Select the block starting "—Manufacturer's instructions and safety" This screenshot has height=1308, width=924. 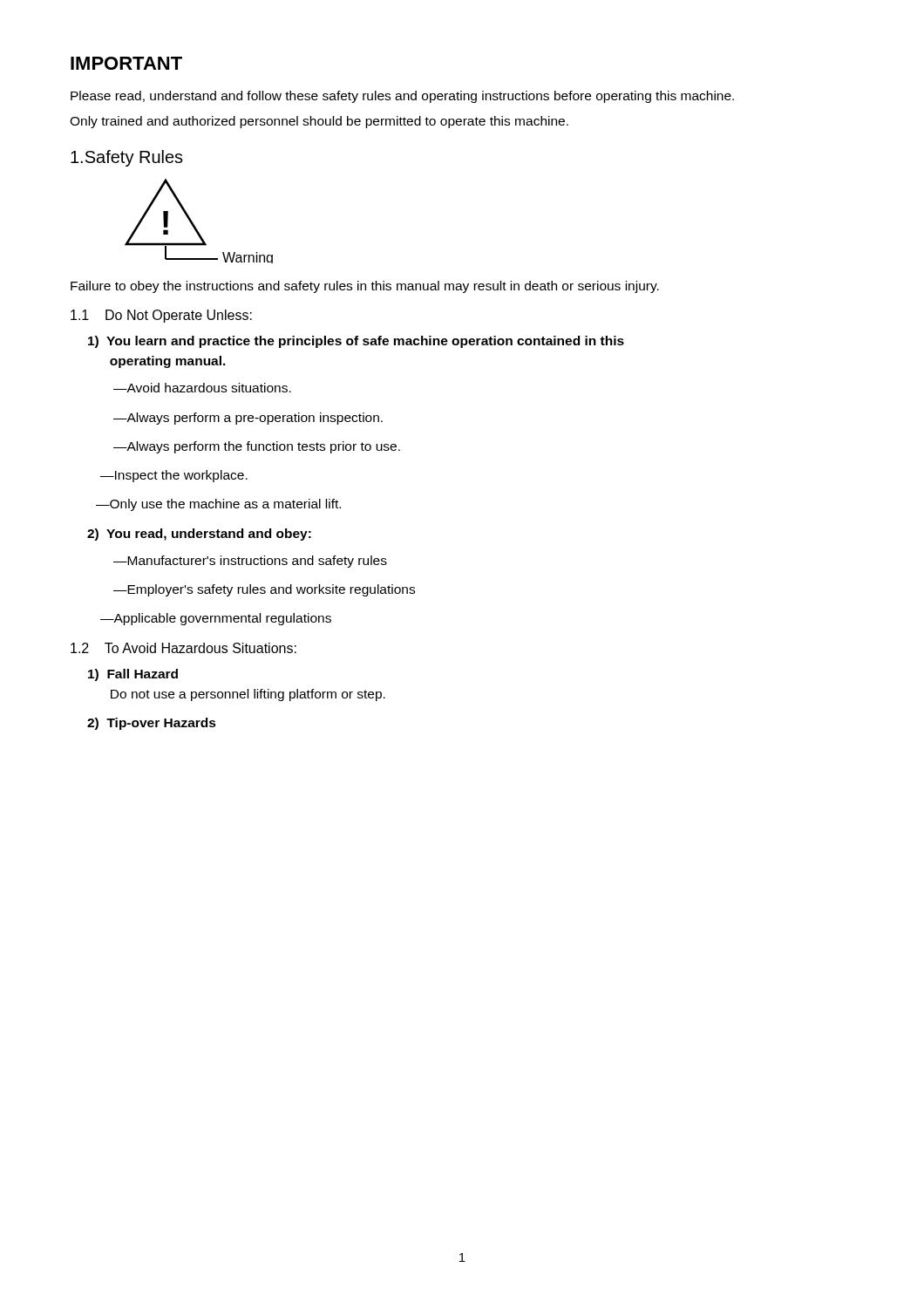[250, 560]
